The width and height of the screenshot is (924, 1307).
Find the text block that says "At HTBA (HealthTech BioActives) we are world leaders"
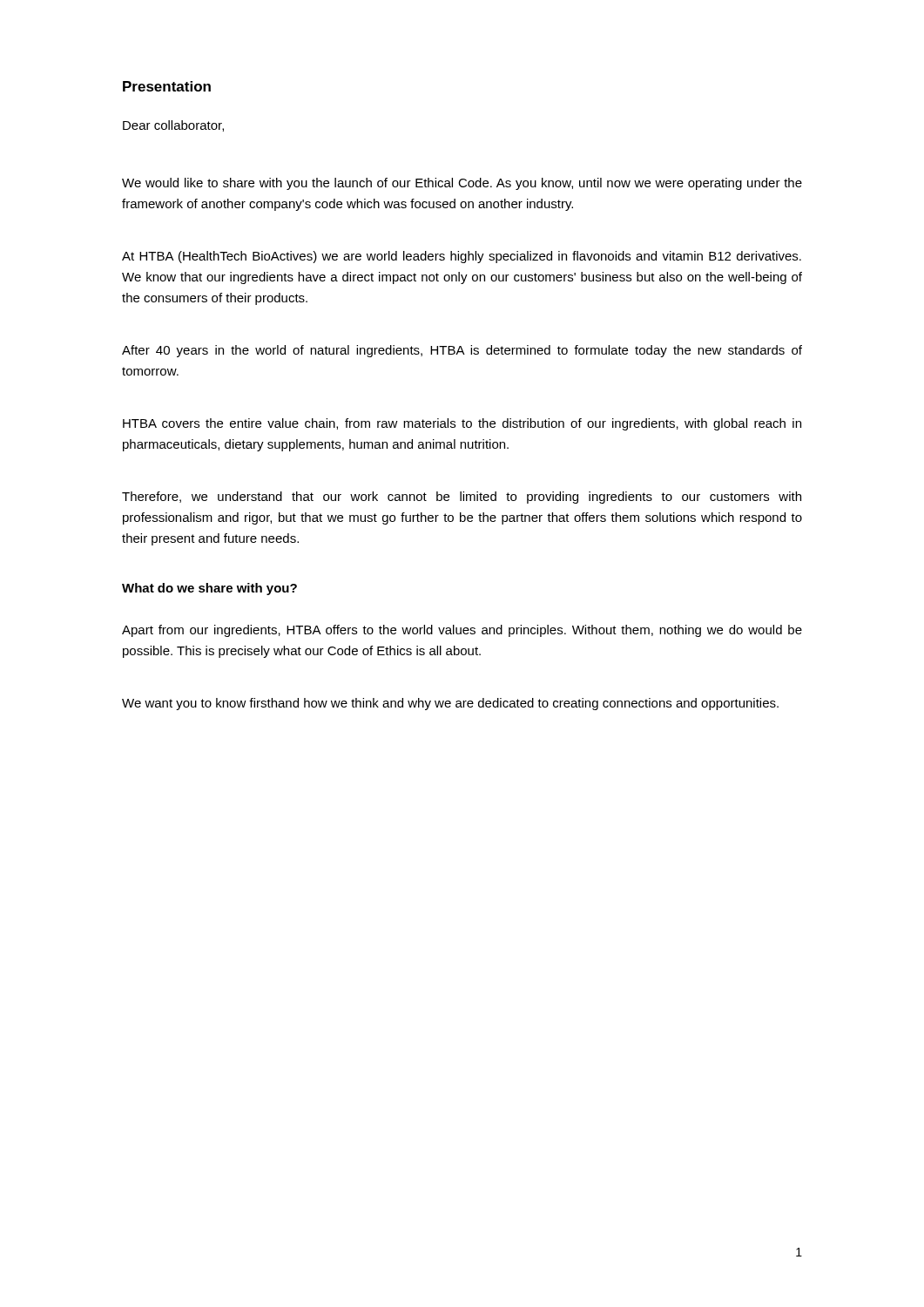462,277
